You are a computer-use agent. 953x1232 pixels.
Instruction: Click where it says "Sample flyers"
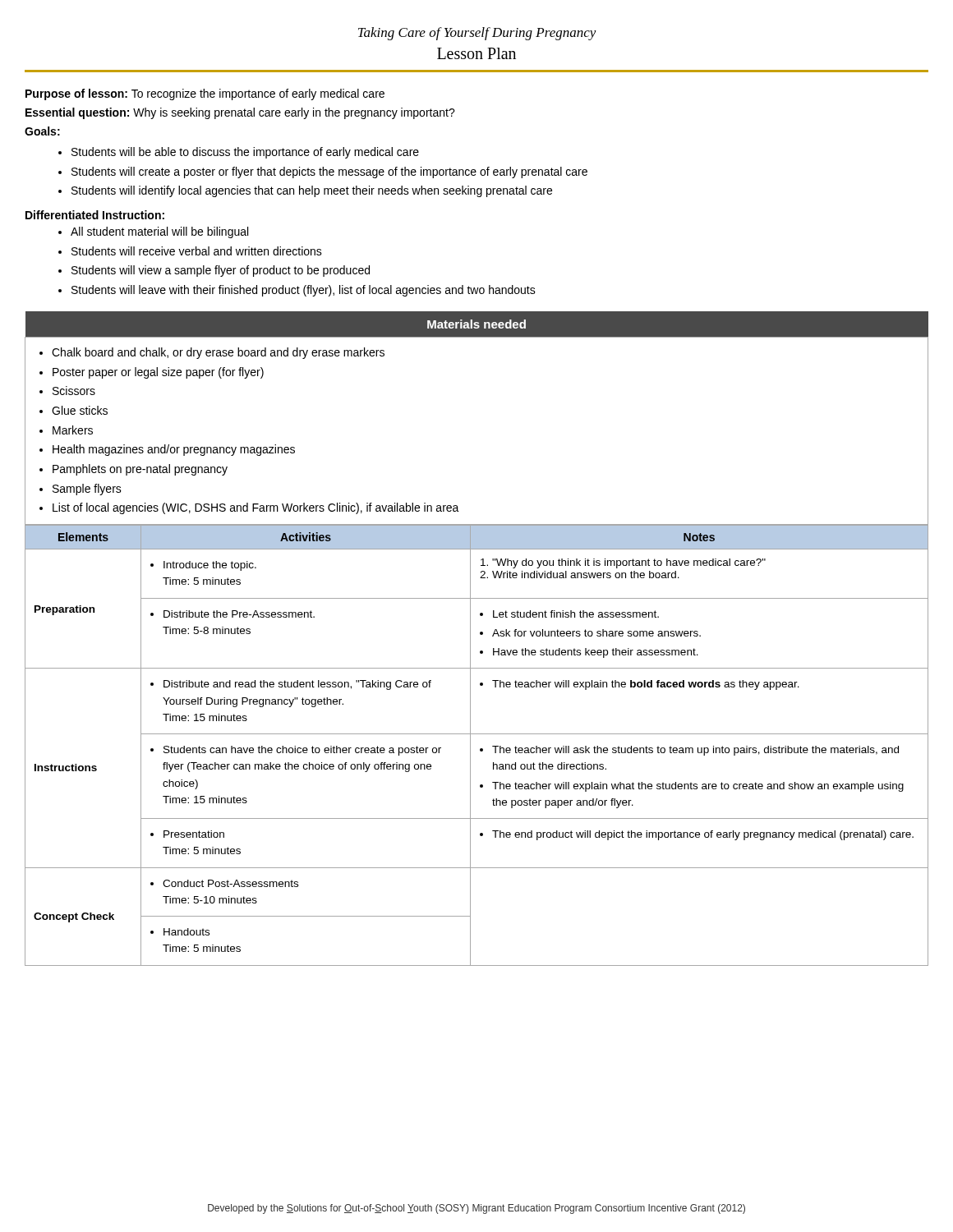[x=87, y=490]
